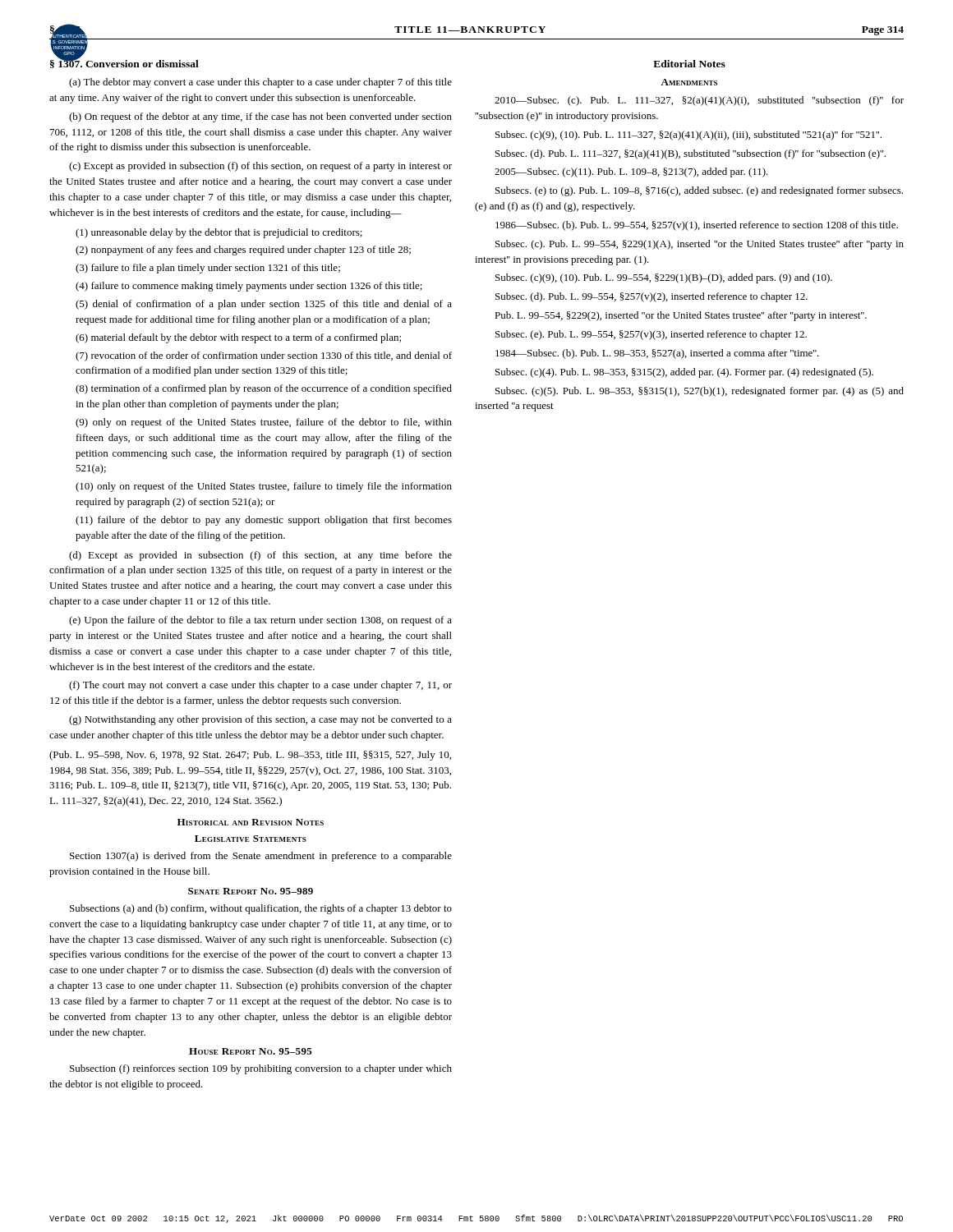Navigate to the element starting "House Report No. 95–595"
953x1232 pixels.
tap(251, 1051)
